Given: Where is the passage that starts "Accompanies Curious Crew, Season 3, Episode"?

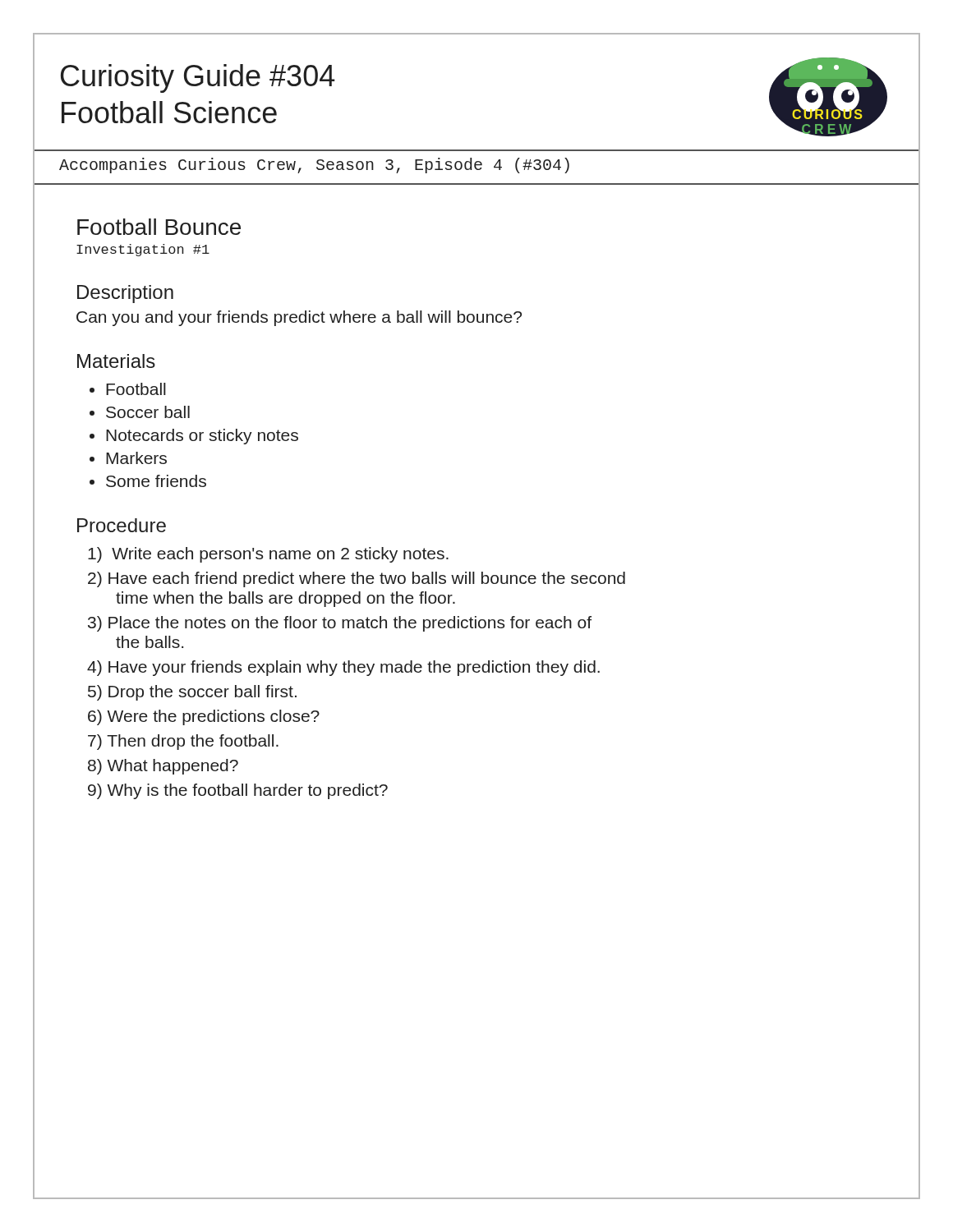Looking at the screenshot, I should pos(316,166).
